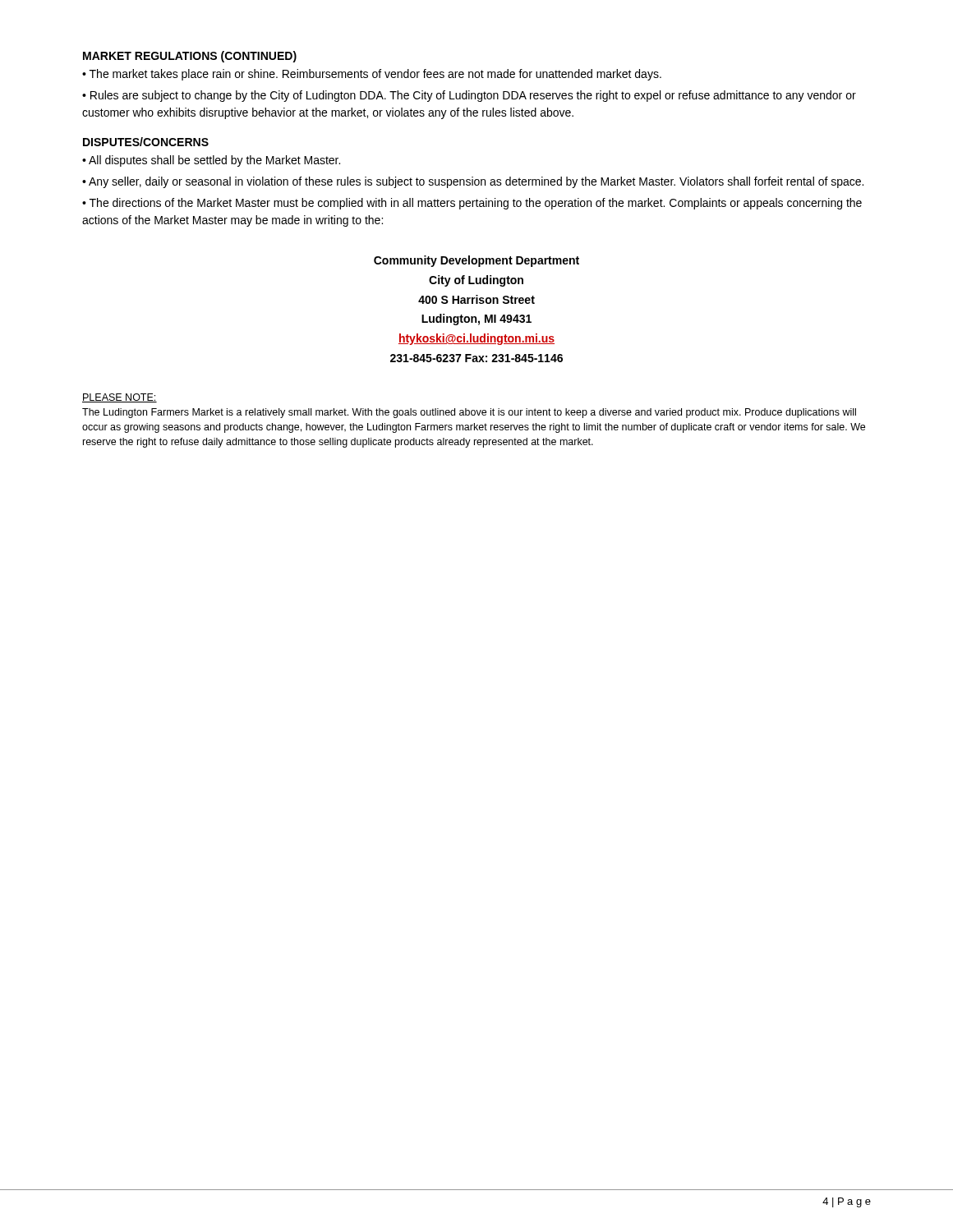Find the block on this page that starts "PLEASE NOTE: The Ludington Farmers Market"

point(476,421)
